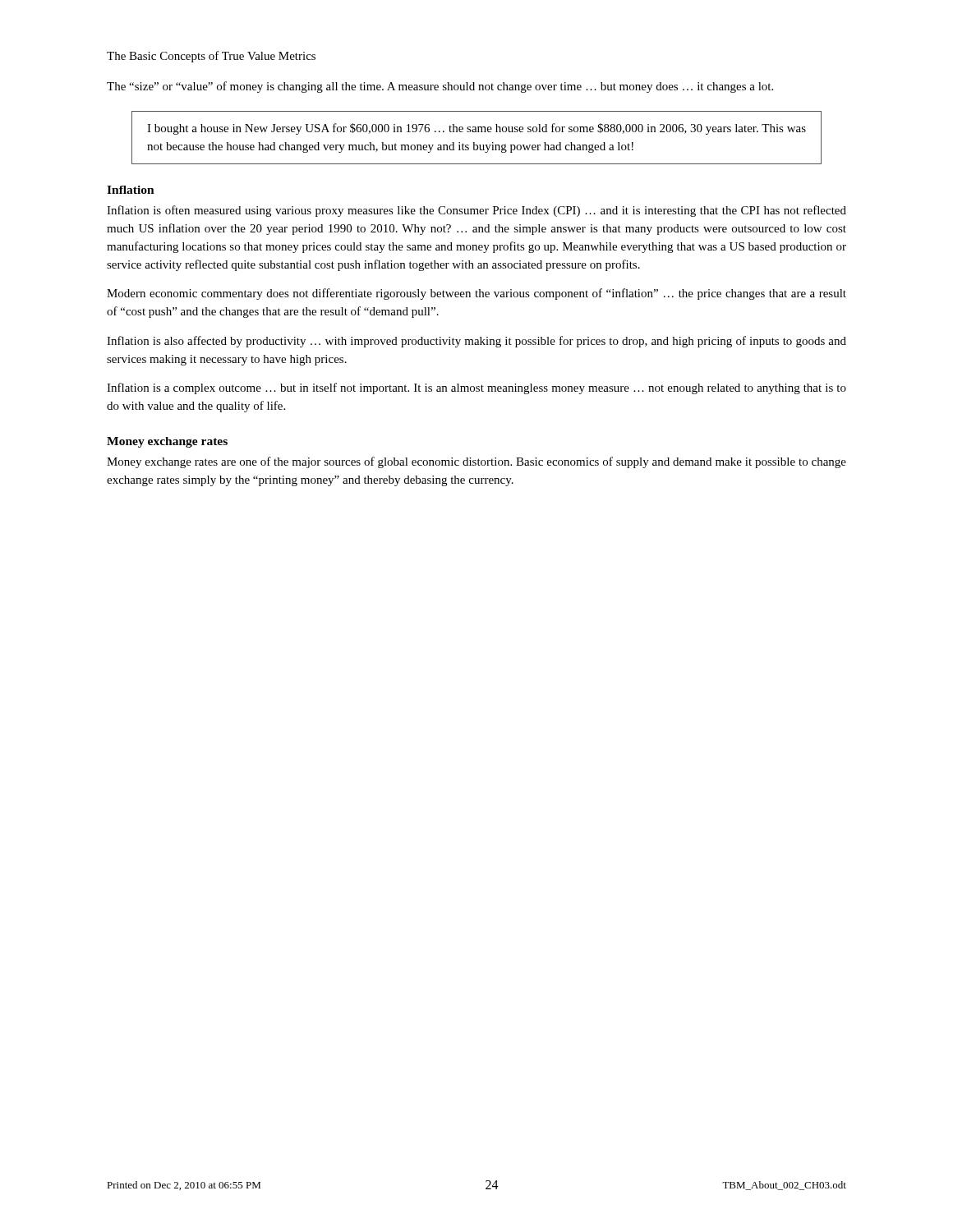Find the element starting "I bought a house in"
Image resolution: width=953 pixels, height=1232 pixels.
pyautogui.click(x=476, y=137)
